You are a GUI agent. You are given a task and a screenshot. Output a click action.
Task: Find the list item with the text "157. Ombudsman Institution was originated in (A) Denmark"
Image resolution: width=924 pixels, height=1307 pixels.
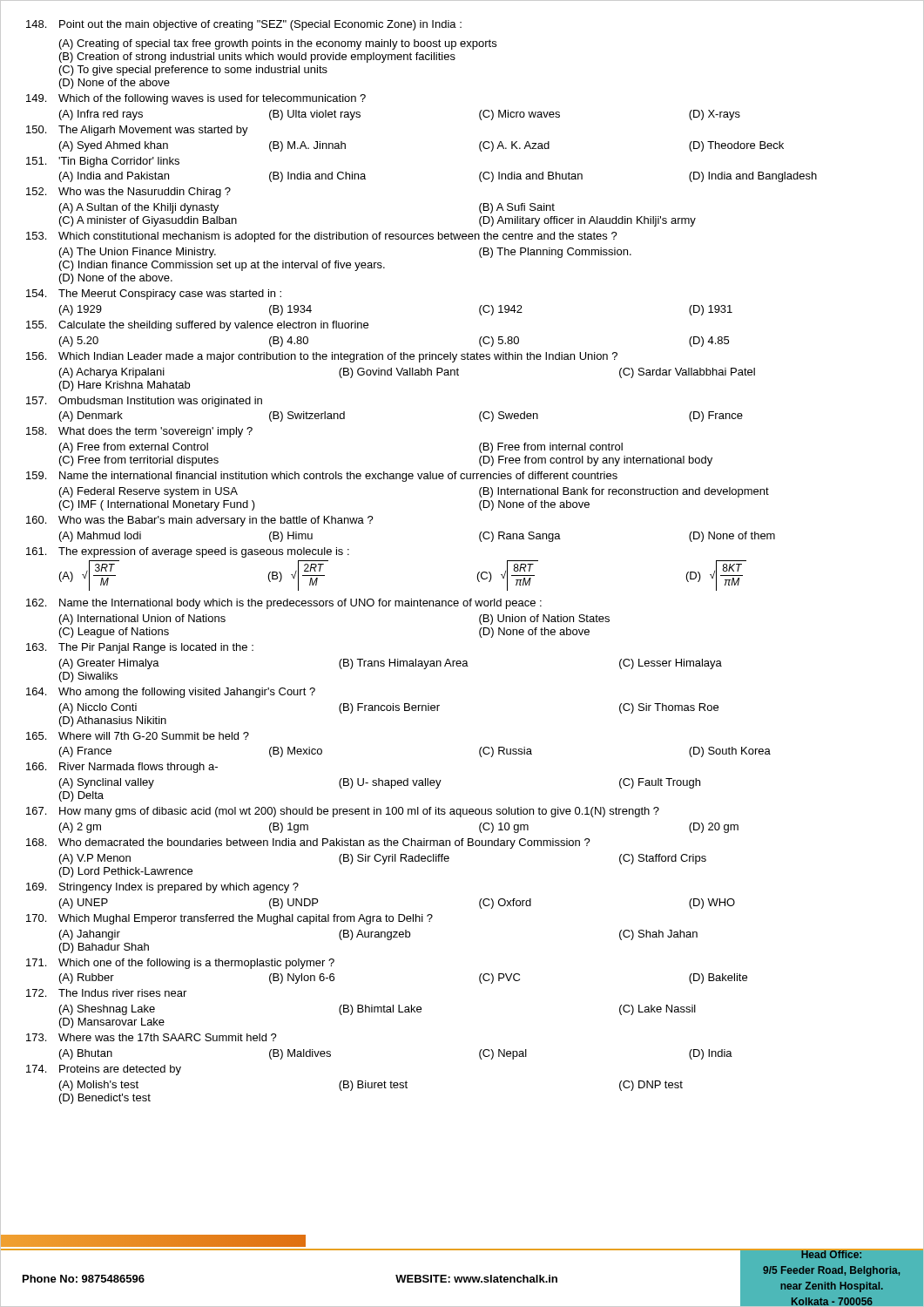pos(144,402)
